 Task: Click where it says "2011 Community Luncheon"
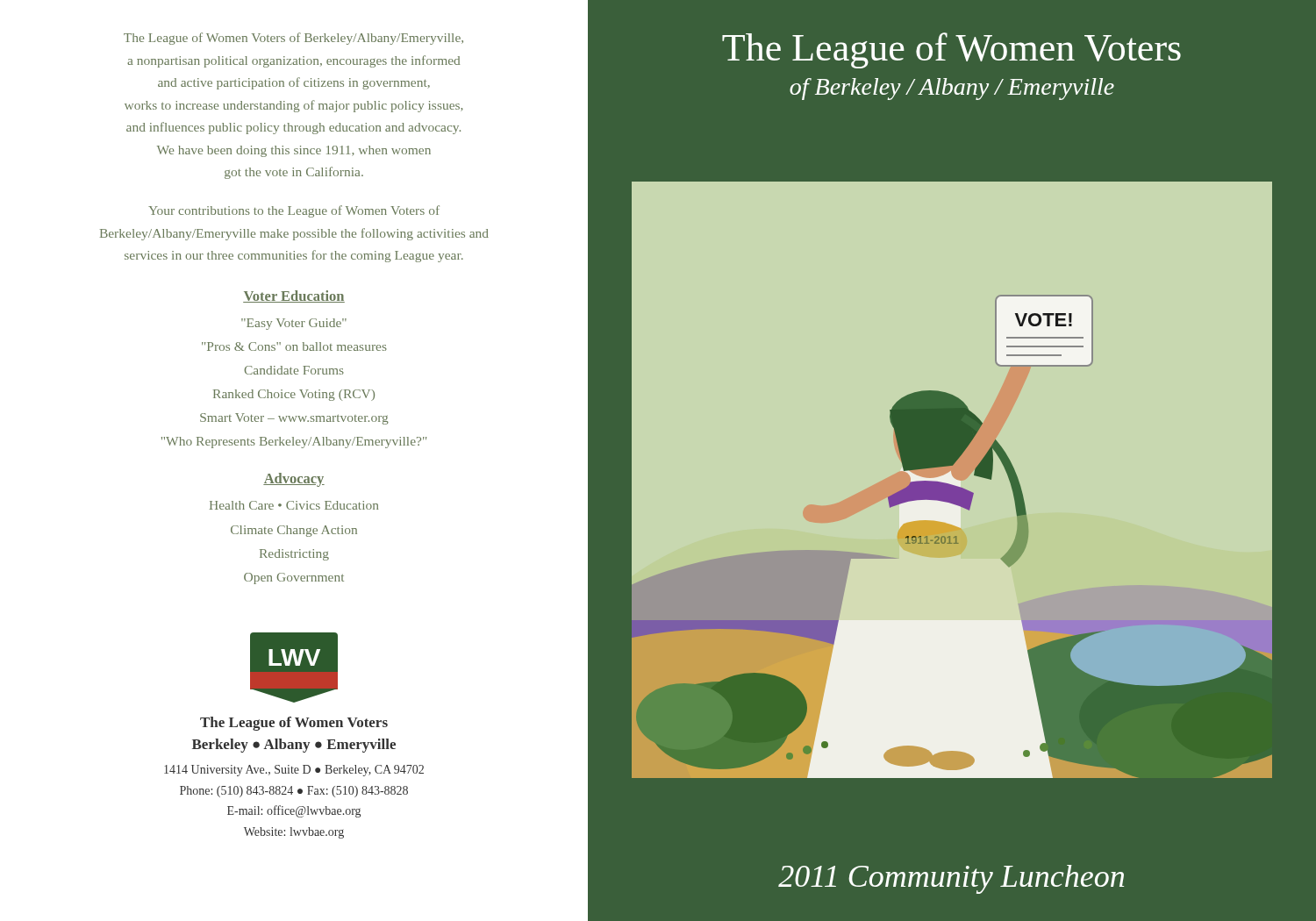click(x=952, y=876)
